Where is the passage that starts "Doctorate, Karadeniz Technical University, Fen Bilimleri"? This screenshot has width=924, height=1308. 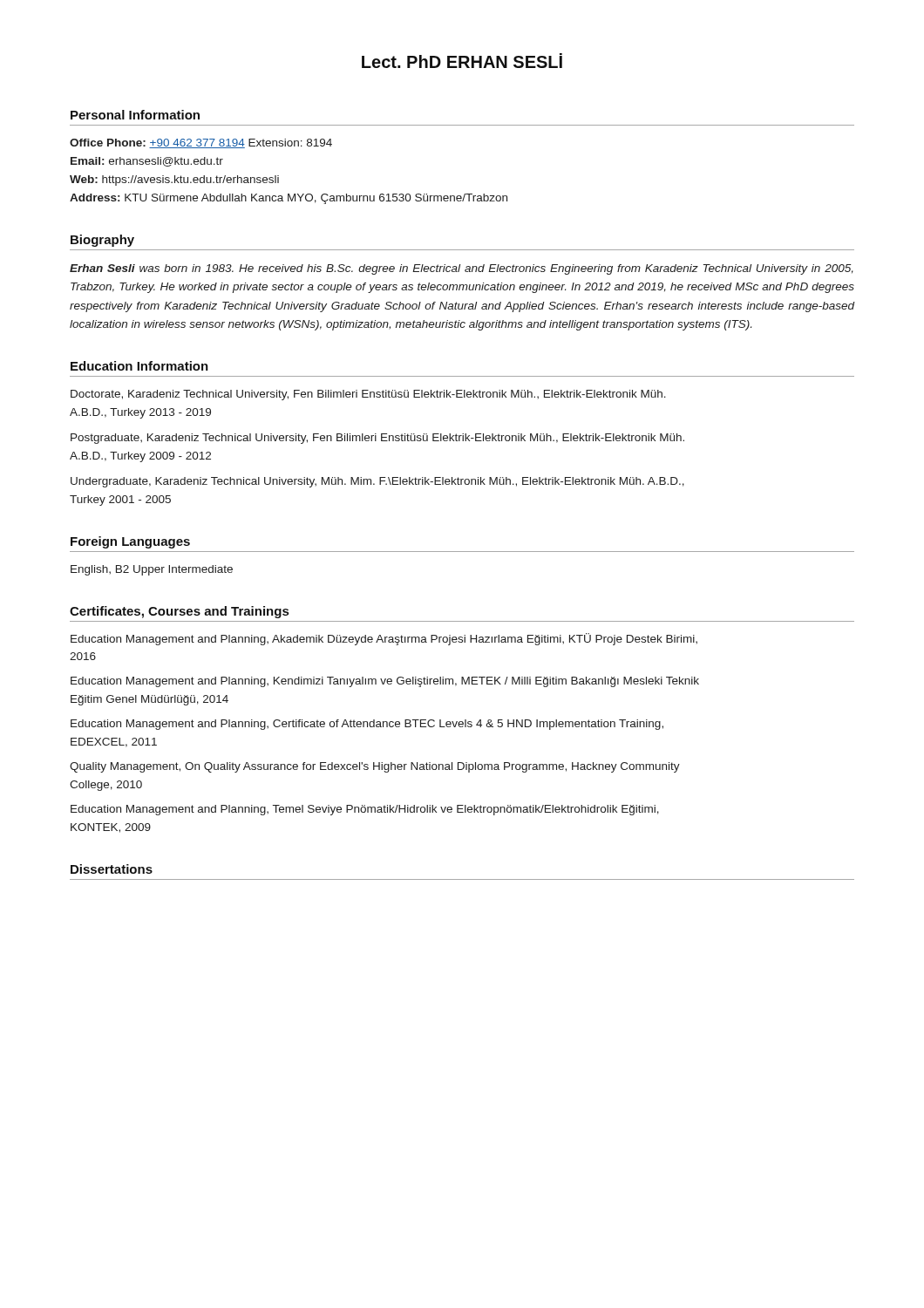pos(462,447)
